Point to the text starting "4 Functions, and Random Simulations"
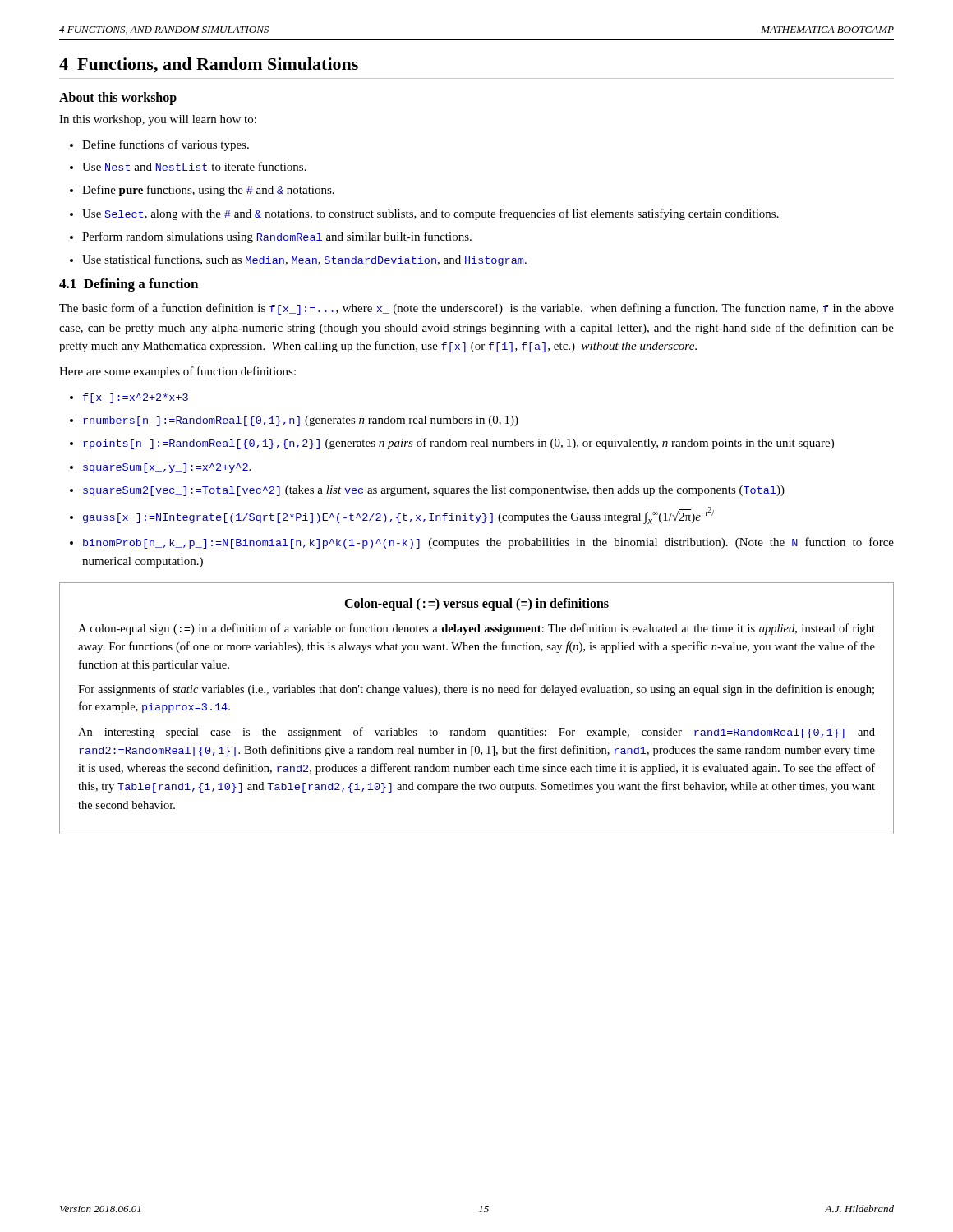This screenshot has height=1232, width=953. pyautogui.click(x=209, y=65)
